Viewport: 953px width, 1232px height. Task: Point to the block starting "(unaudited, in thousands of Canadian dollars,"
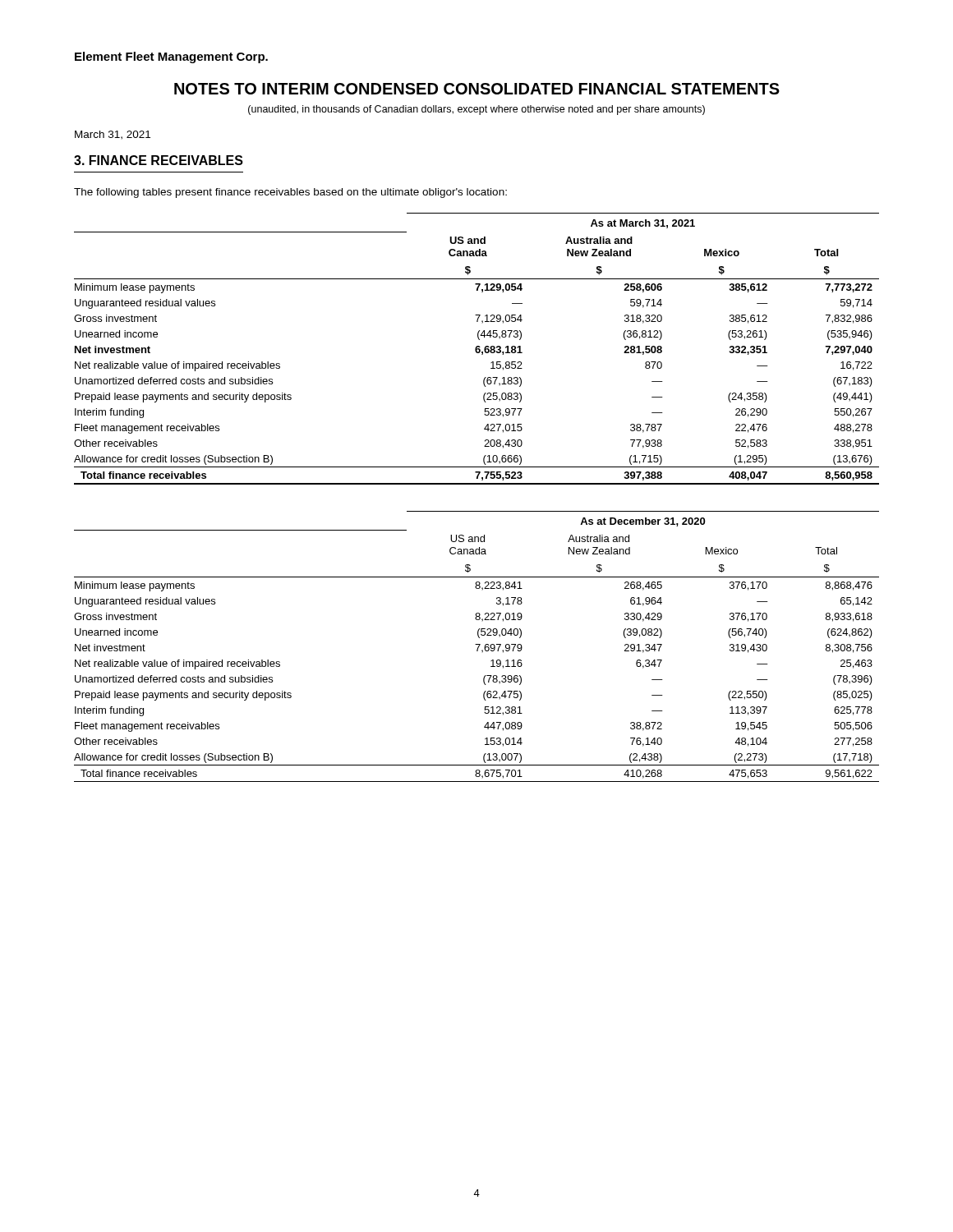pyautogui.click(x=476, y=109)
